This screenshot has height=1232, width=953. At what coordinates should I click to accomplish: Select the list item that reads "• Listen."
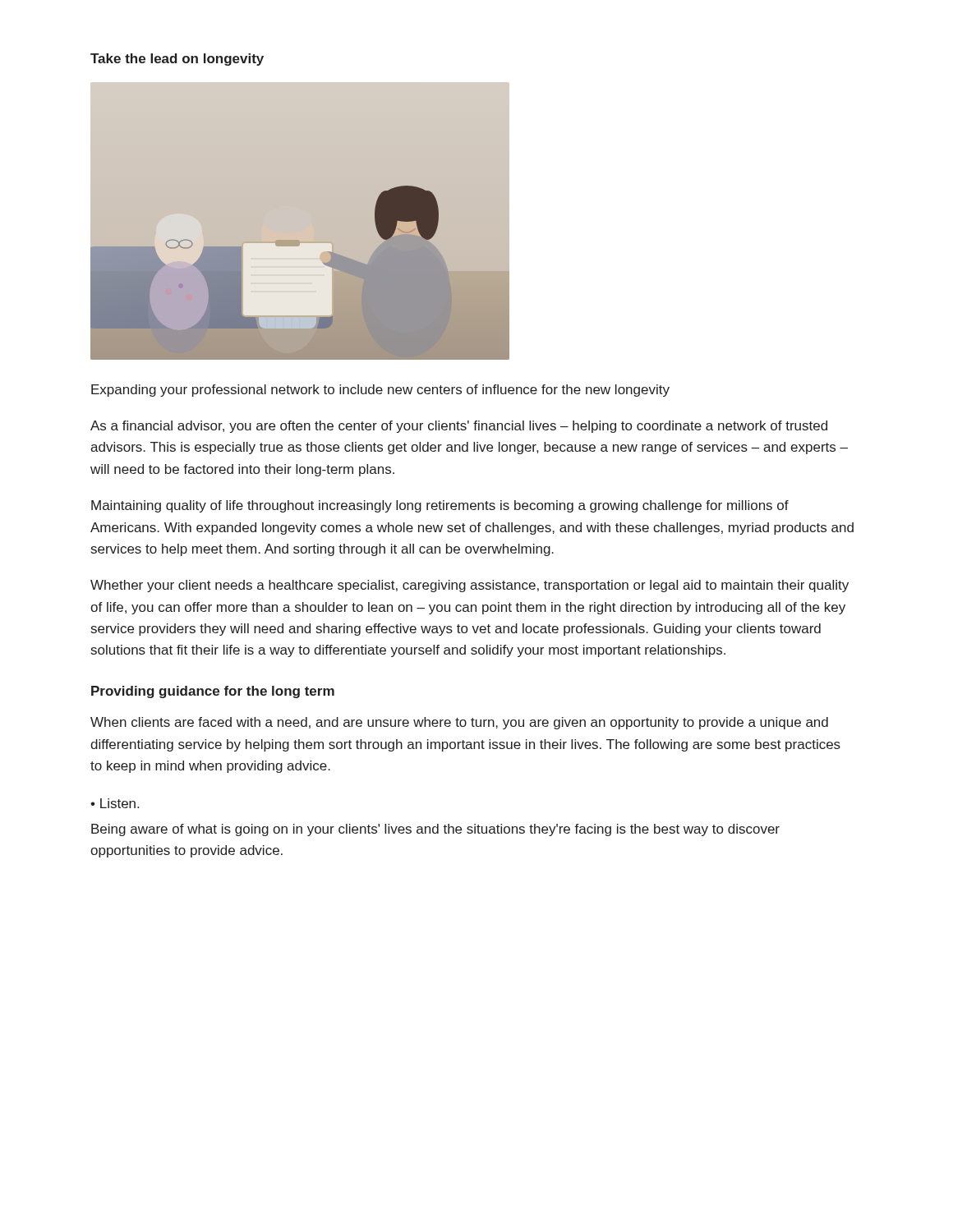(115, 804)
